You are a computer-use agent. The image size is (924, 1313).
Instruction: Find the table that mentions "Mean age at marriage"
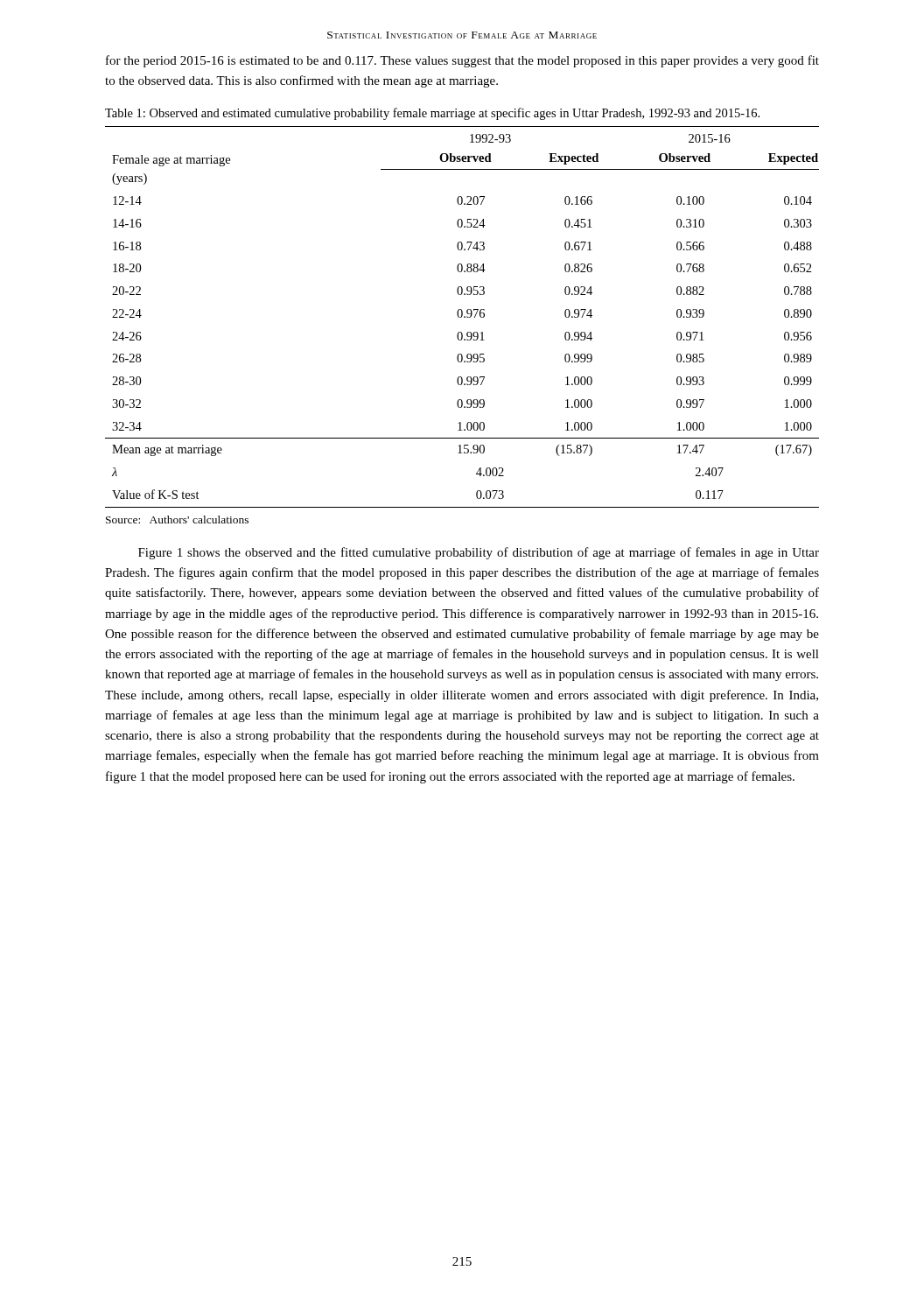[x=462, y=317]
